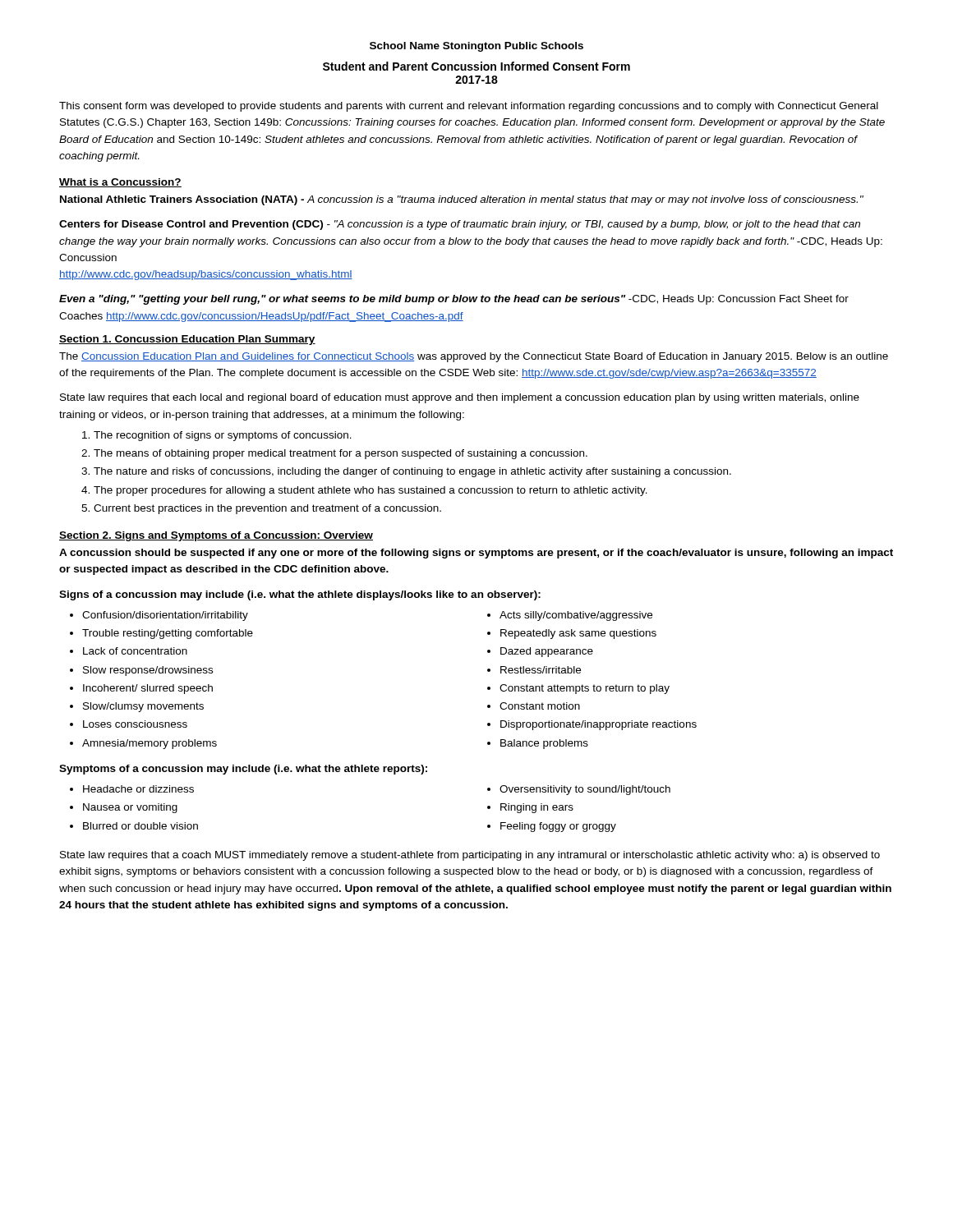Screen dimensions: 1232x953
Task: Locate the text "Constant attempts to return to play"
Action: click(585, 688)
